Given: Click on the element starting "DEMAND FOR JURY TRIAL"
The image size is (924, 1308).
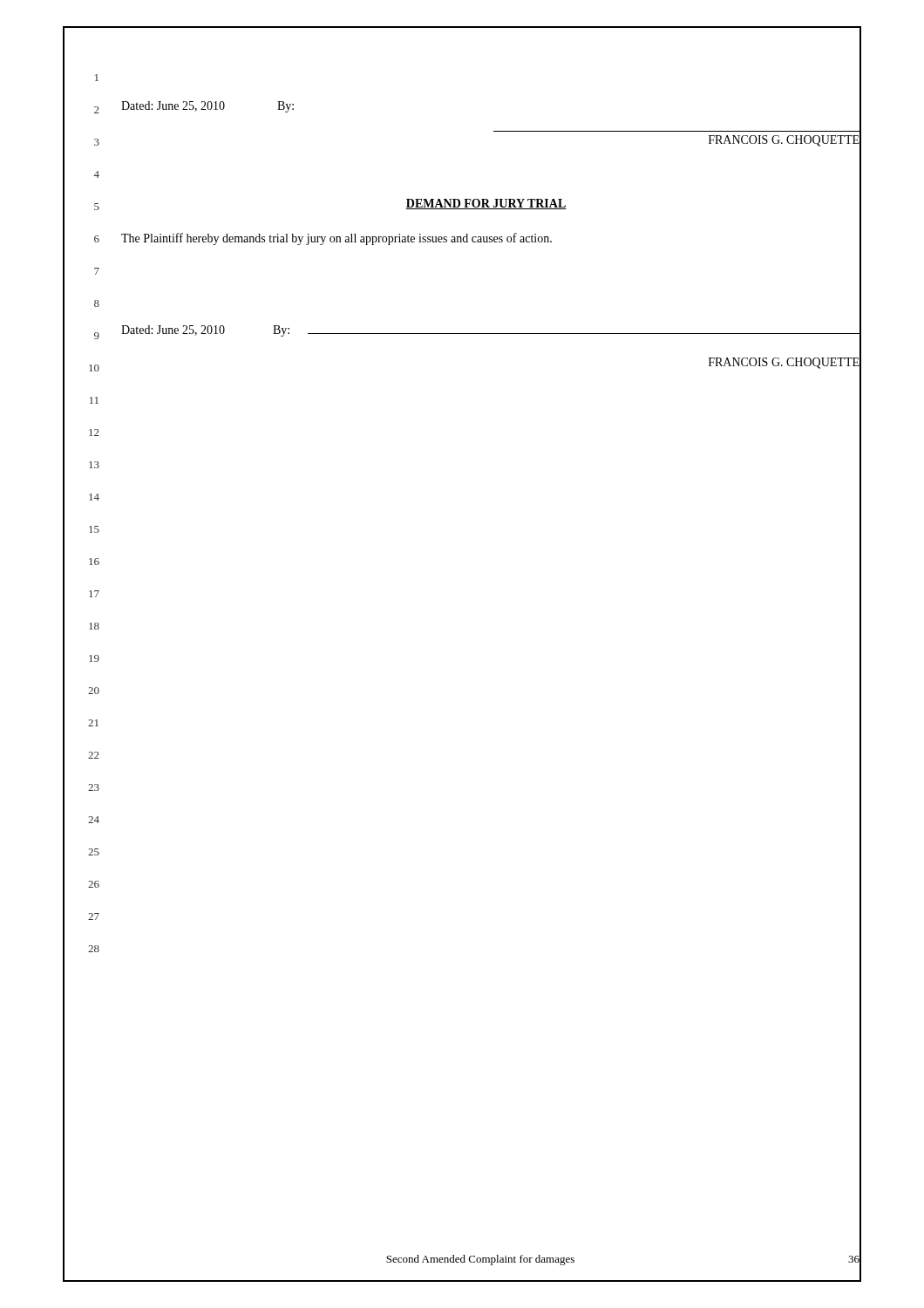Looking at the screenshot, I should click(486, 204).
